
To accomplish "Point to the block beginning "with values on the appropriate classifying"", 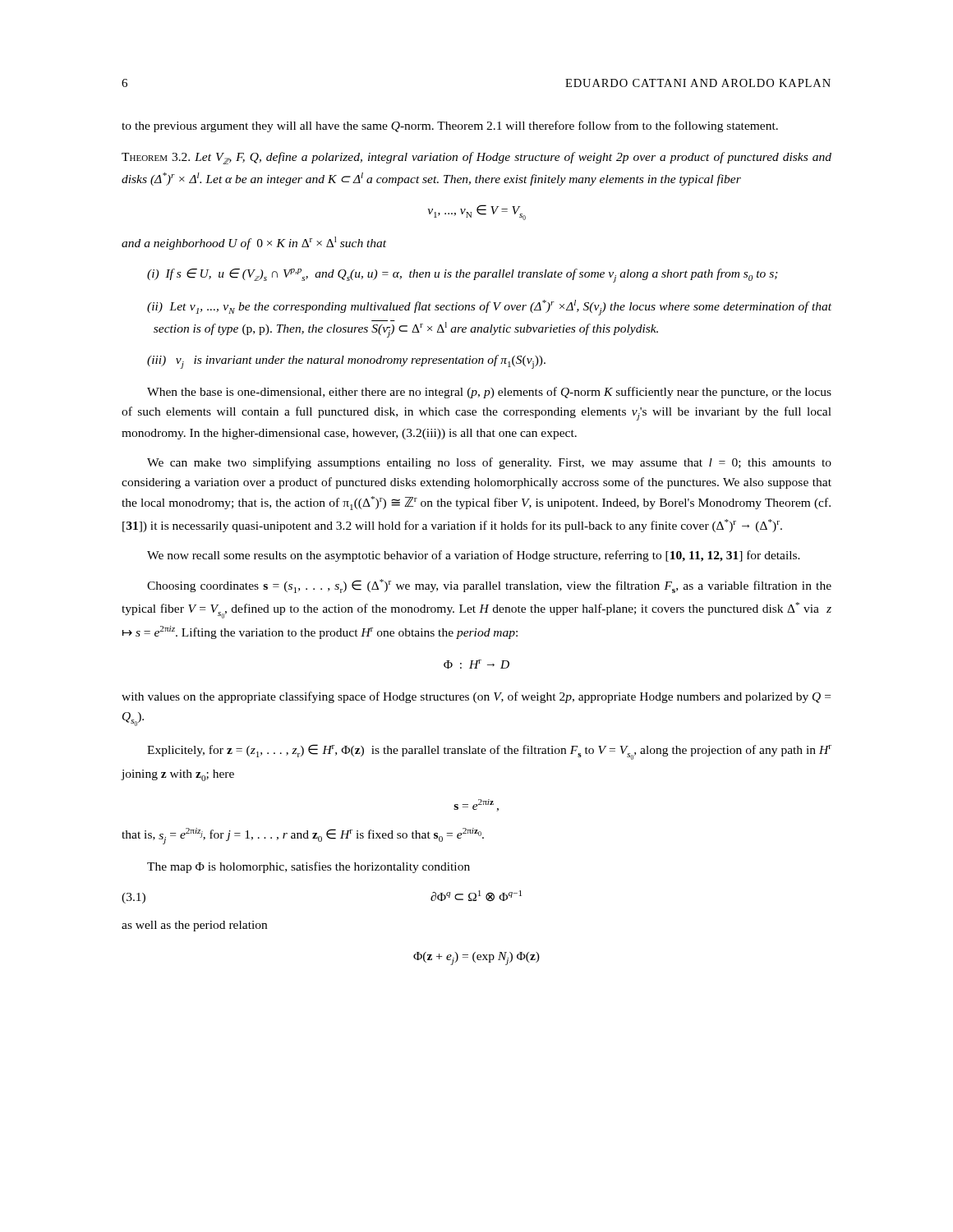I will coord(476,708).
